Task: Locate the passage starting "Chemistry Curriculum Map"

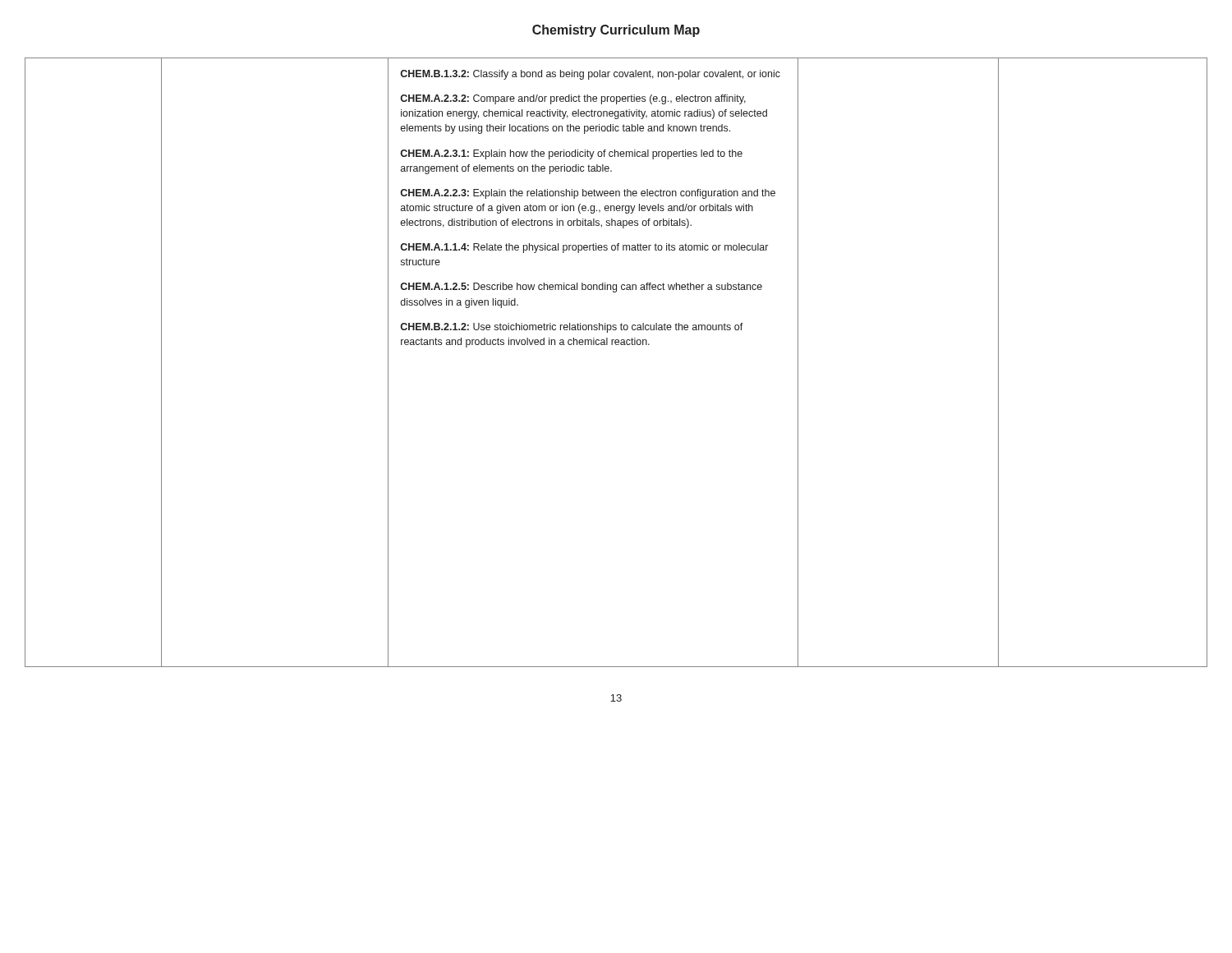Action: (616, 30)
